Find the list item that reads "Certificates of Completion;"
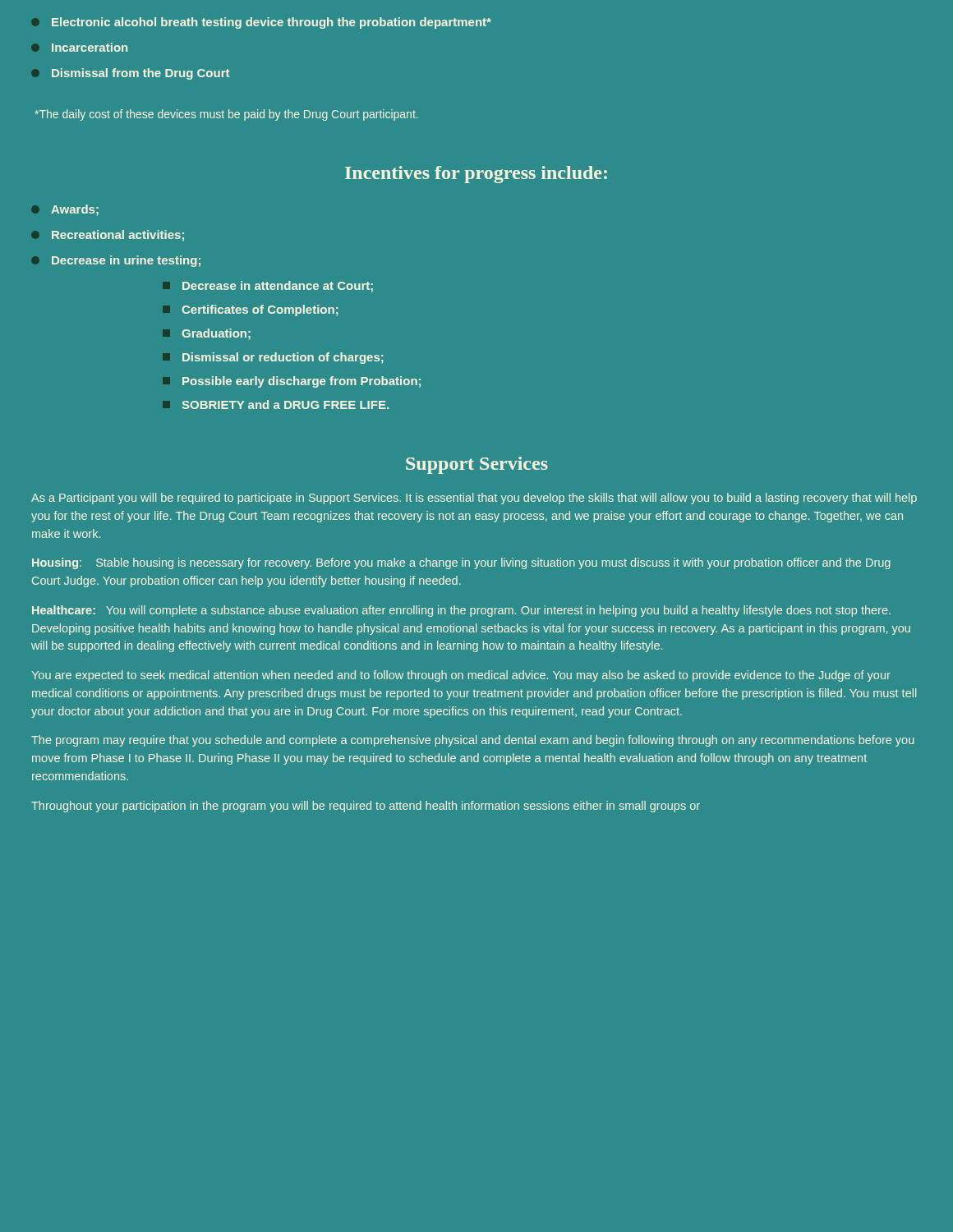This screenshot has height=1232, width=953. click(x=251, y=309)
